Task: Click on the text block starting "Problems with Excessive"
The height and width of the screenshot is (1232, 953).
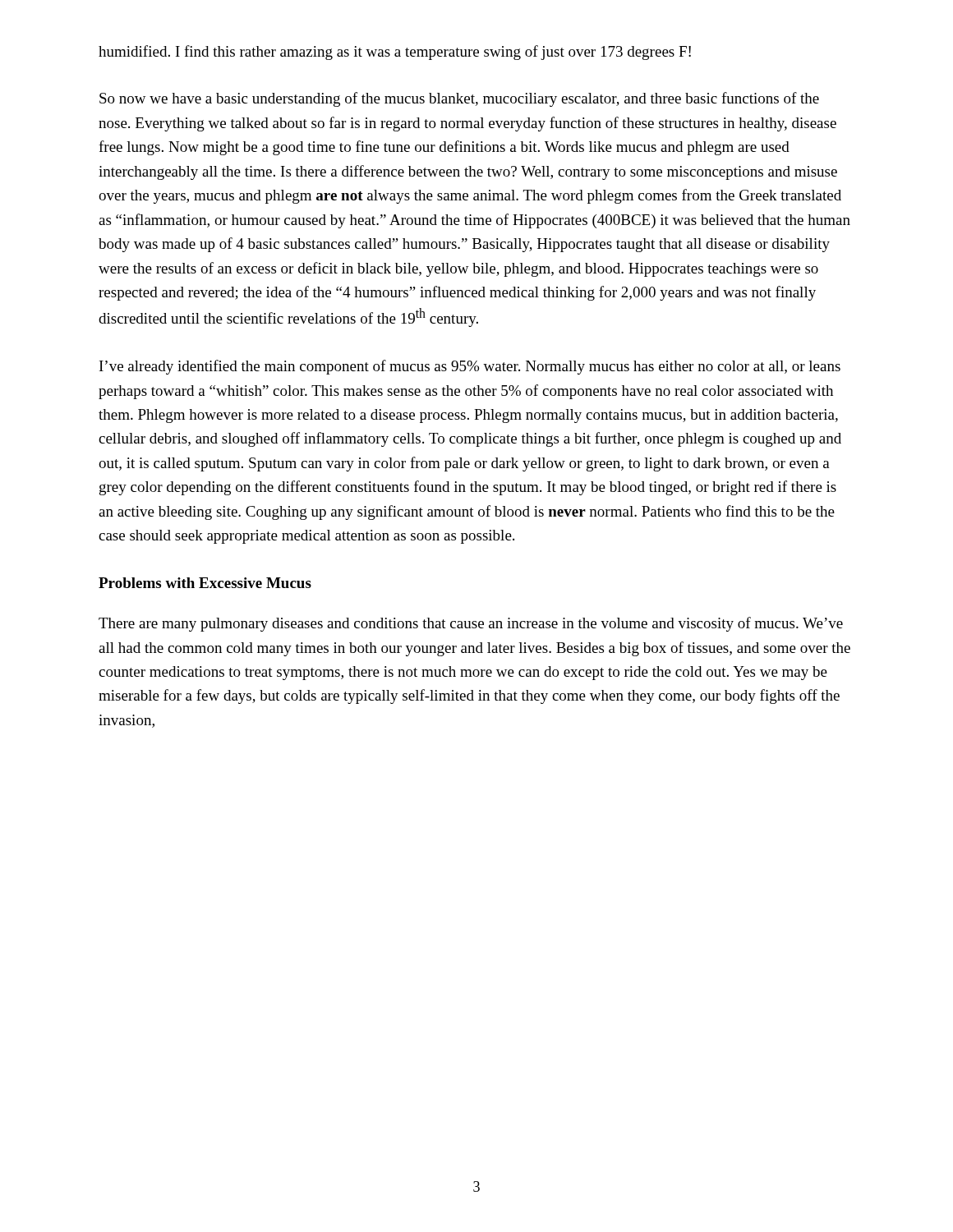Action: point(205,582)
